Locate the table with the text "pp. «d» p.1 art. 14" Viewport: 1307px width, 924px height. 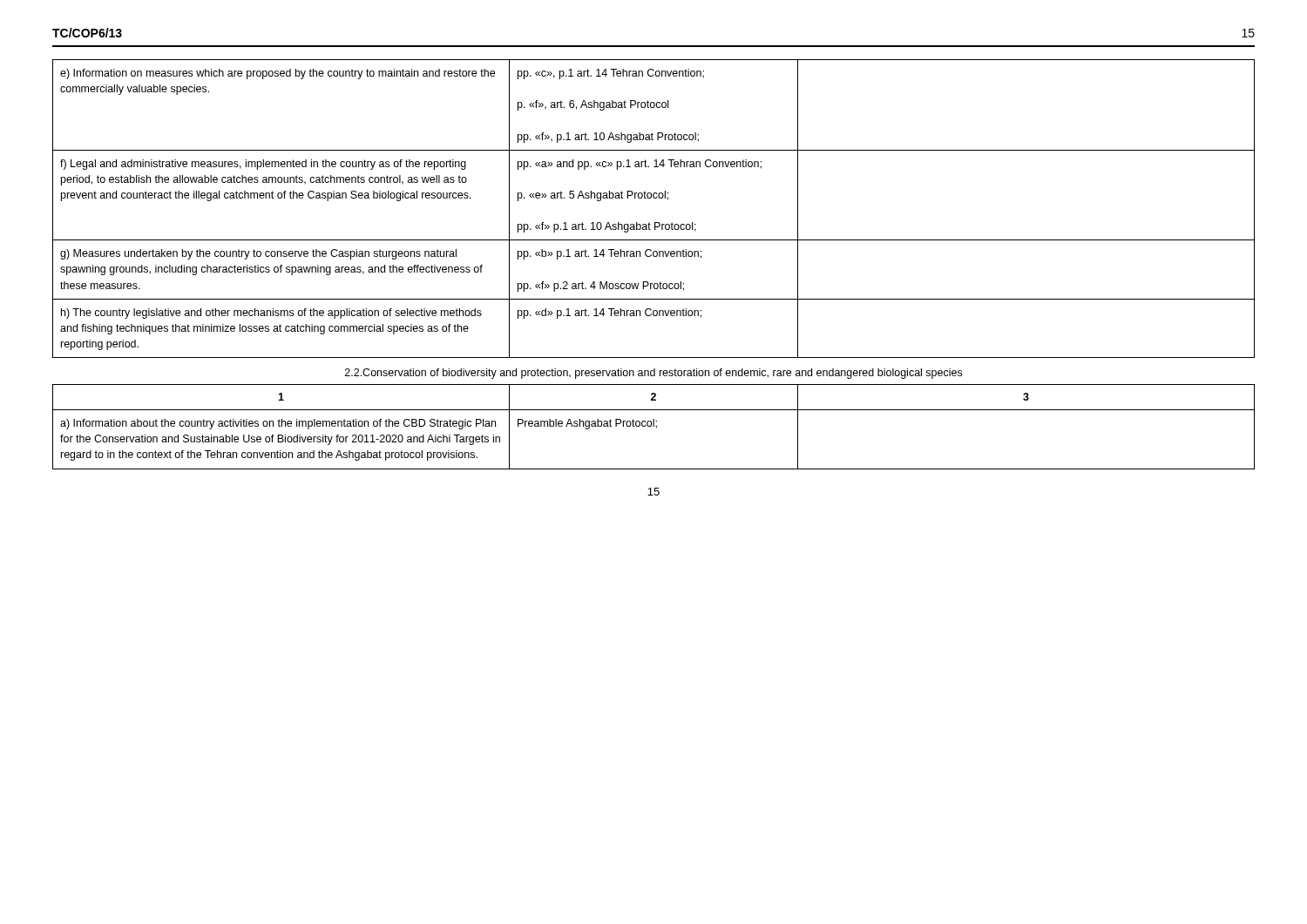(654, 209)
